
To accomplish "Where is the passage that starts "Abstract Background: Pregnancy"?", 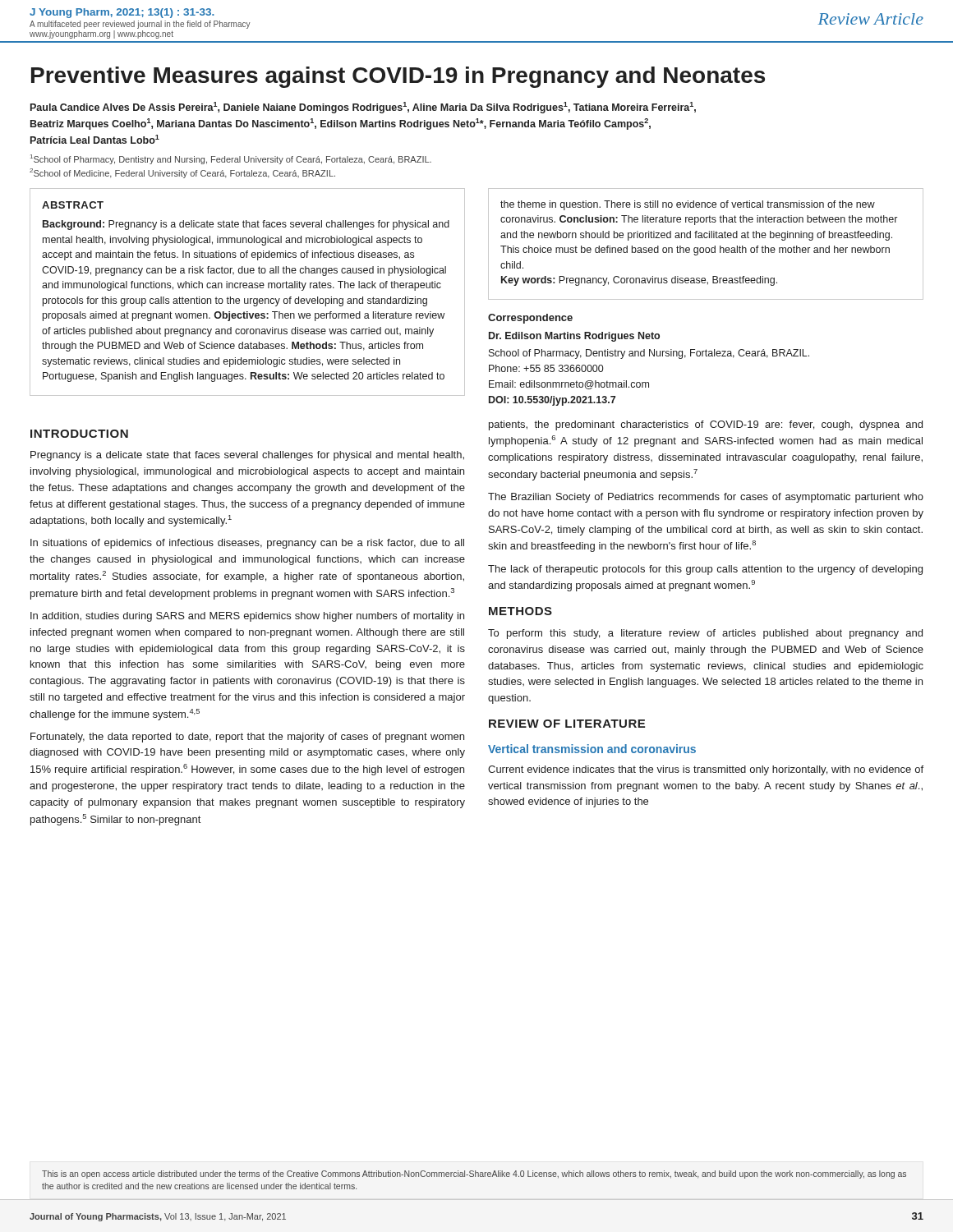I will pos(247,291).
